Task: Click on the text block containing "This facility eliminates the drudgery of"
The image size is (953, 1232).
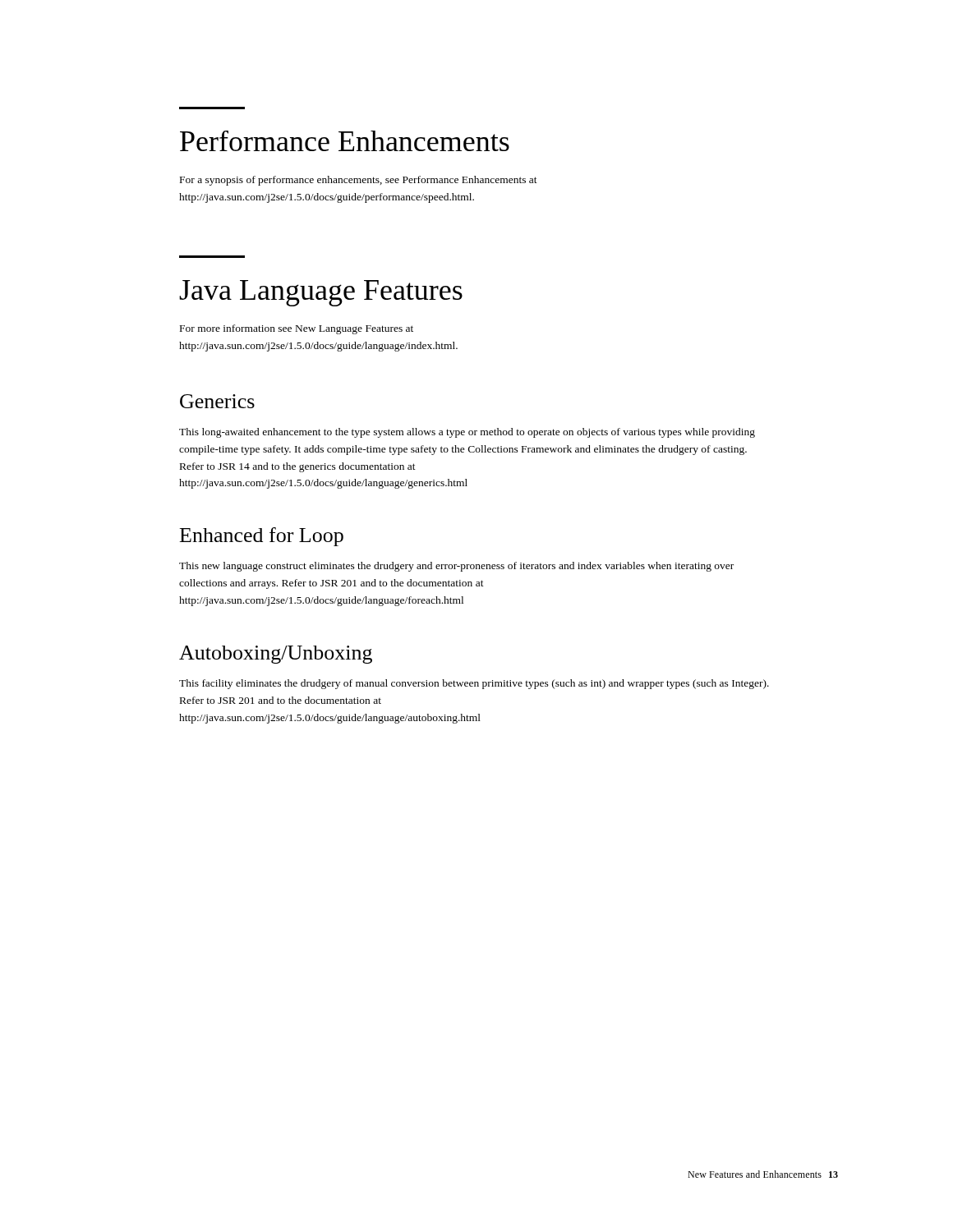Action: click(x=474, y=684)
